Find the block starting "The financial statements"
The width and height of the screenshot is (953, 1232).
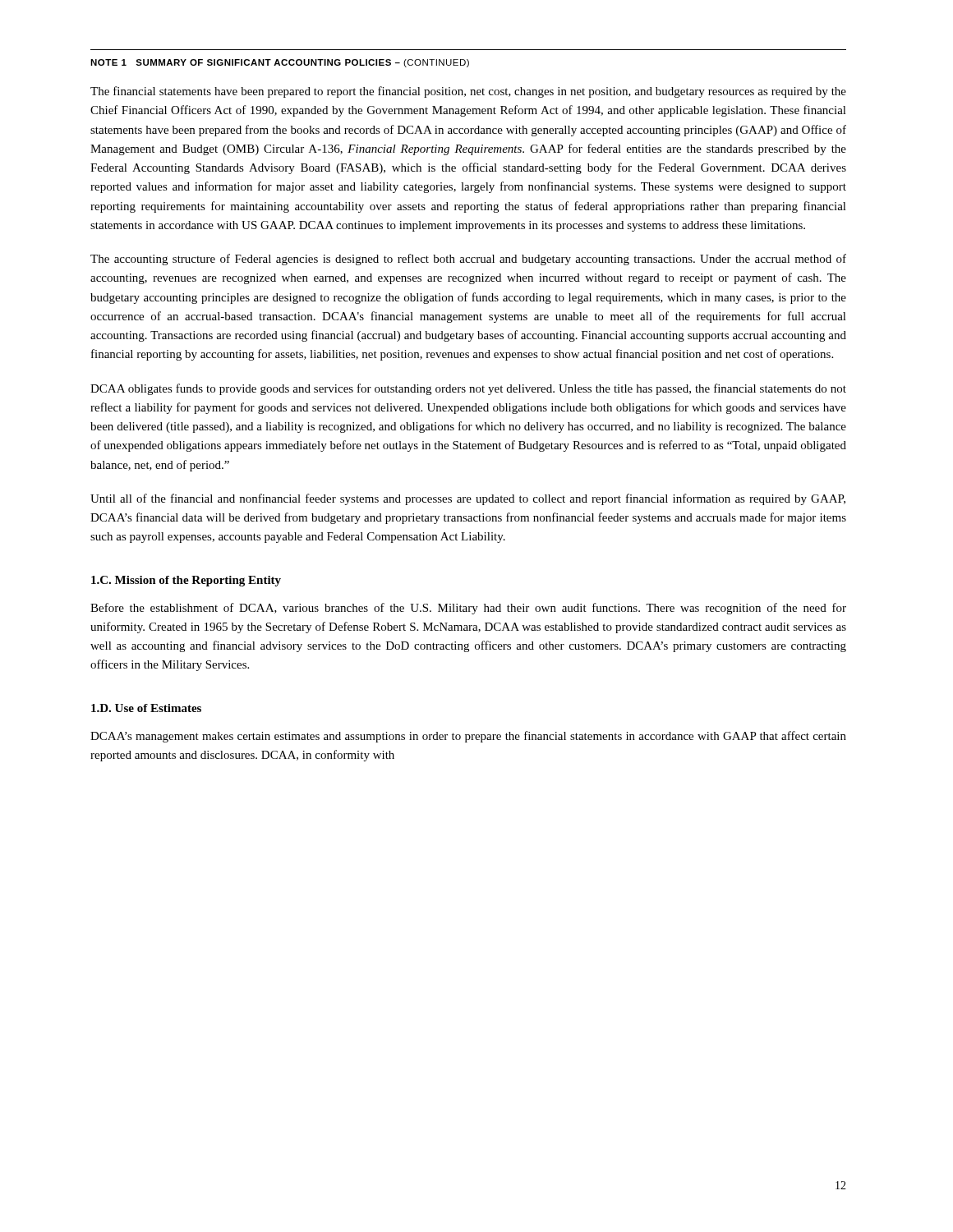point(468,159)
